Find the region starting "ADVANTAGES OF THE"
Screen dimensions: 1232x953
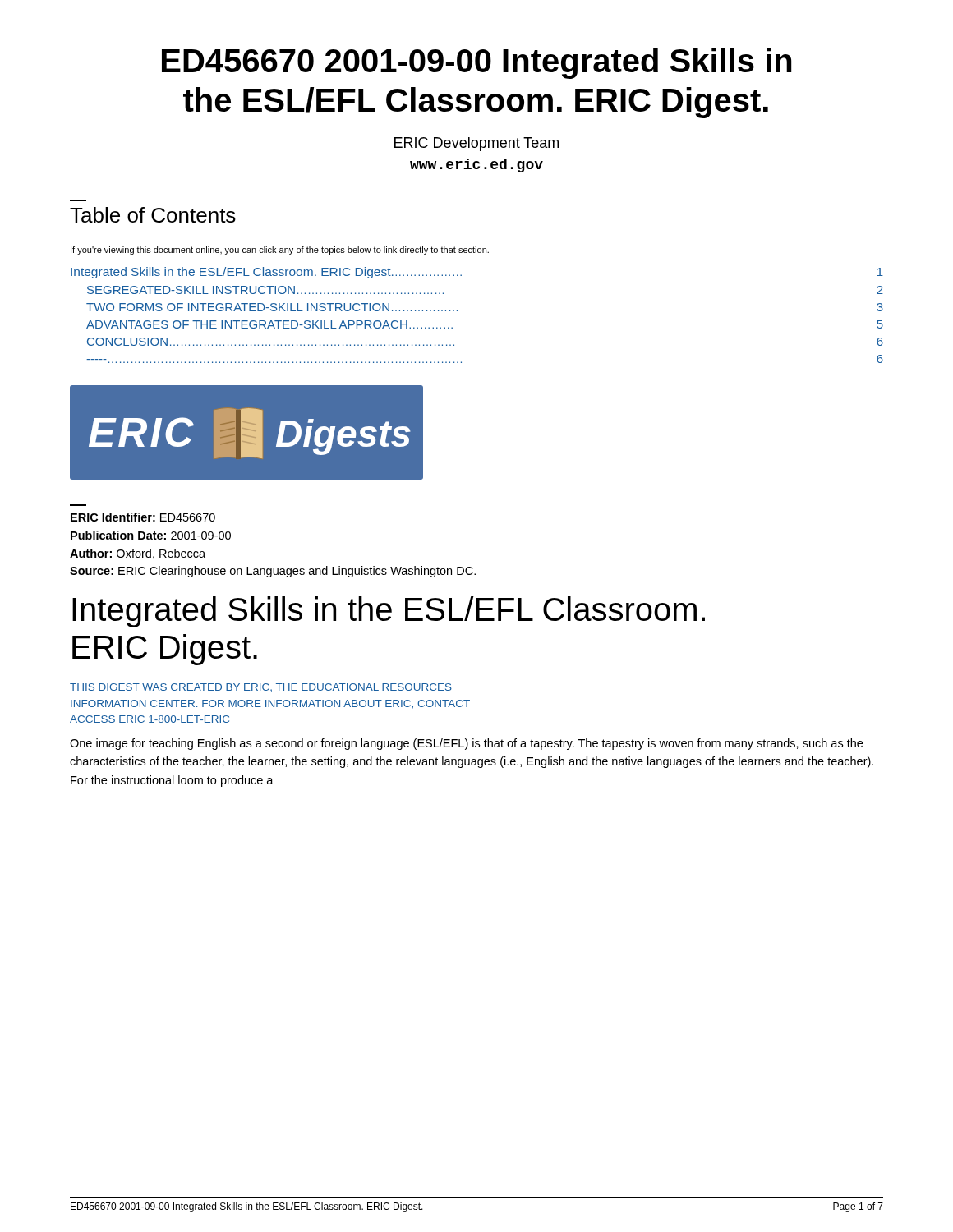tap(244, 324)
